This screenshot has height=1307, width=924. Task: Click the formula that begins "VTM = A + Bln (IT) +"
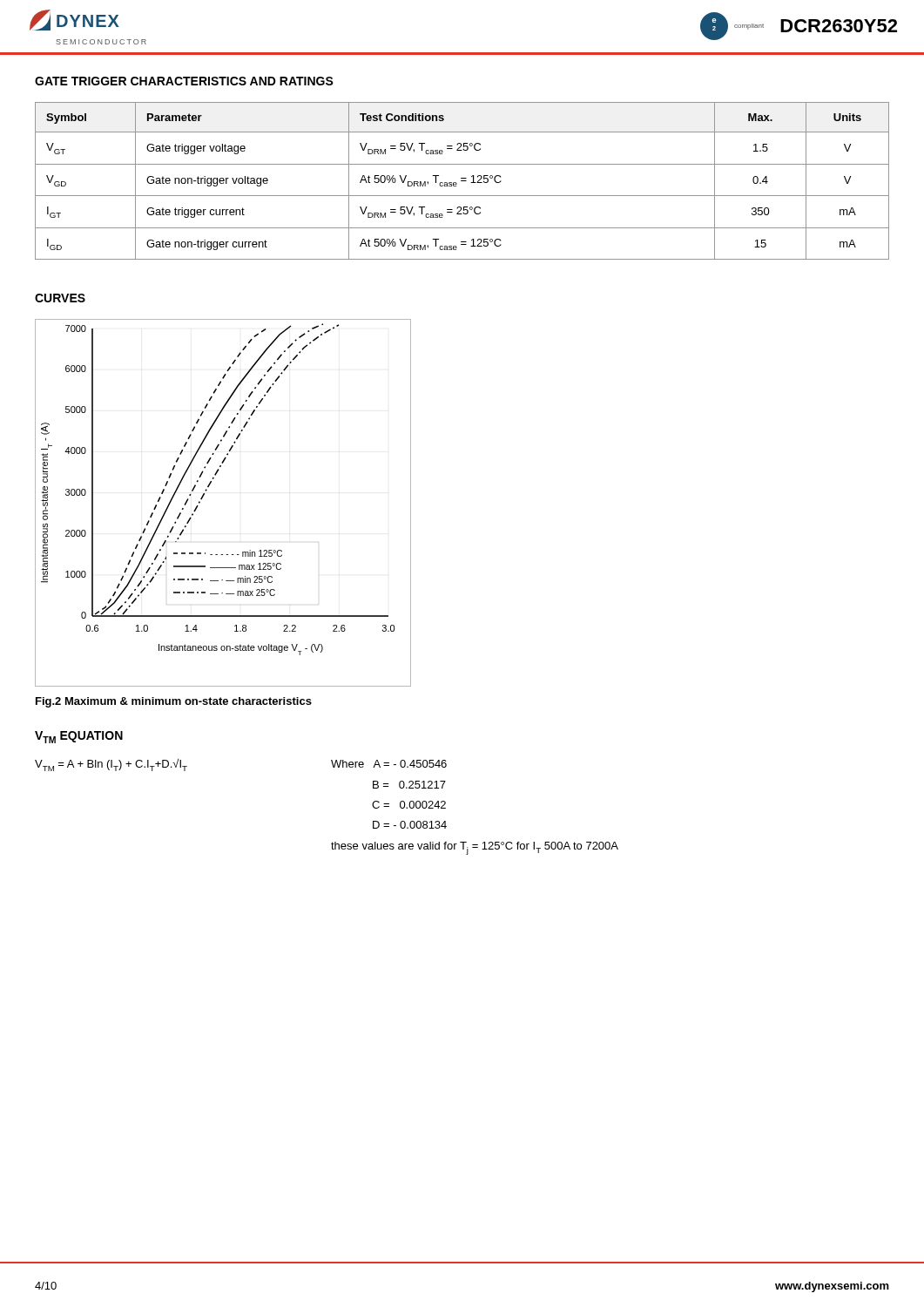[x=111, y=765]
